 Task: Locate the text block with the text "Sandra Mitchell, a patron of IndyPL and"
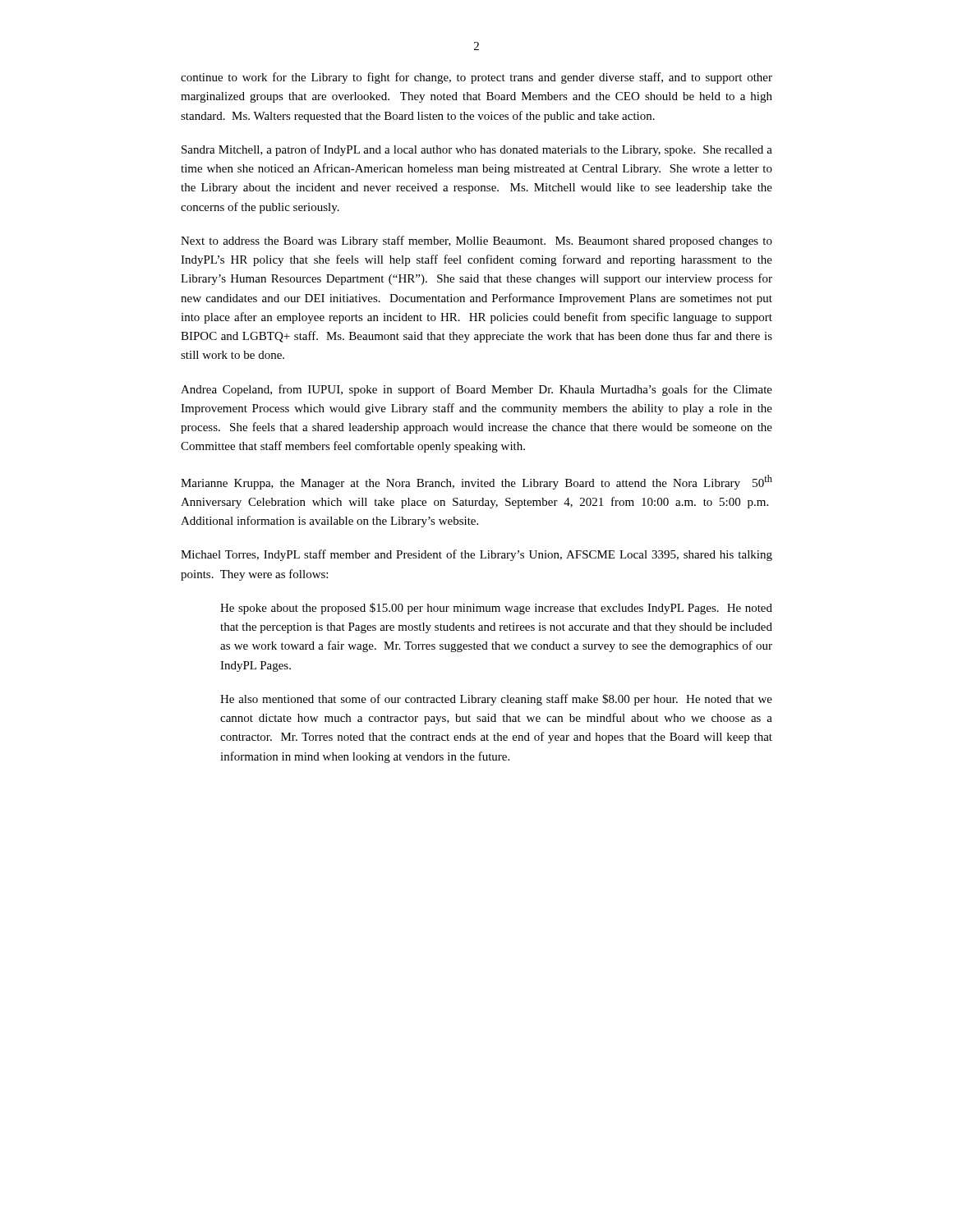pyautogui.click(x=476, y=178)
